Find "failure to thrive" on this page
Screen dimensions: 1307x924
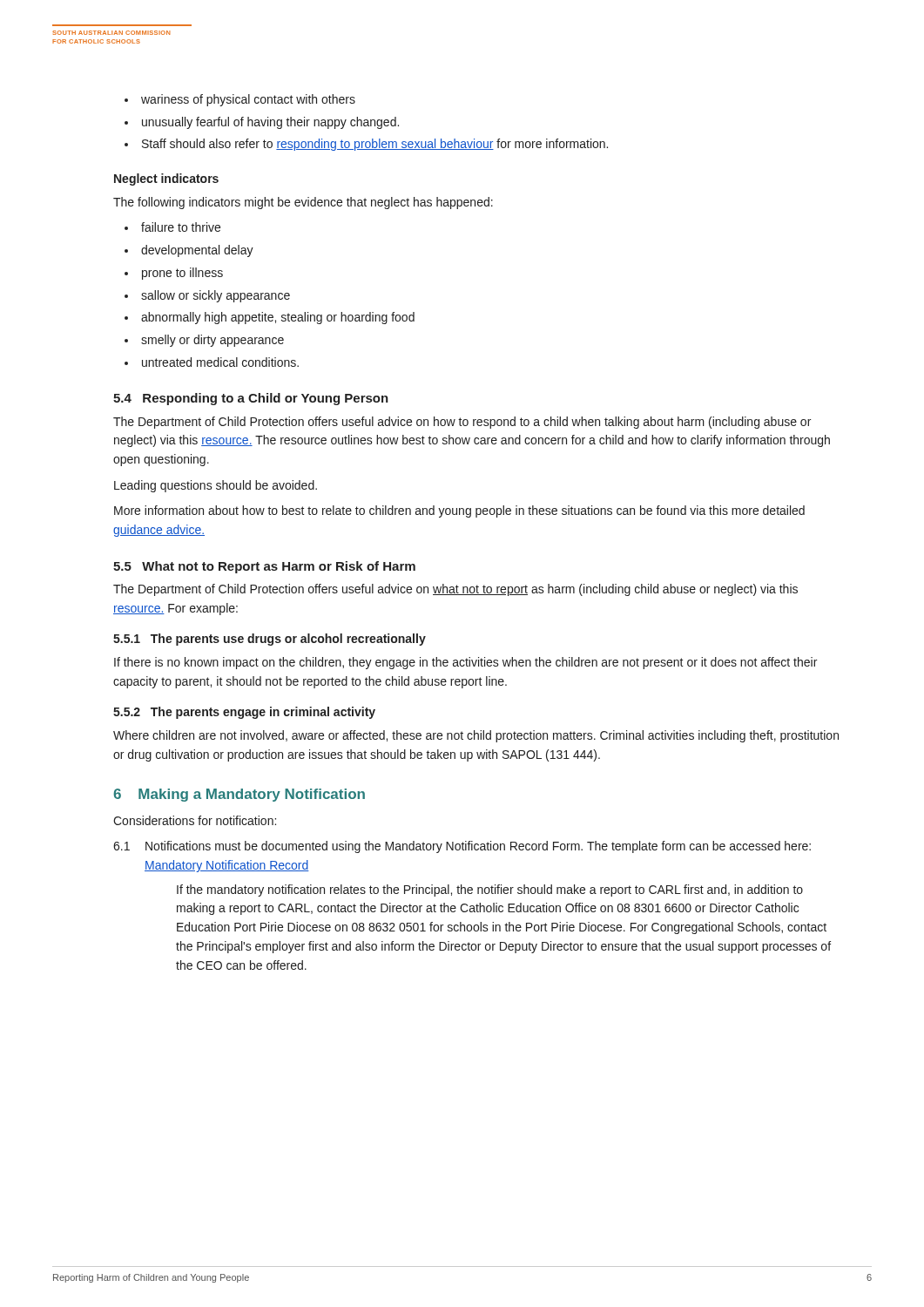coord(181,227)
